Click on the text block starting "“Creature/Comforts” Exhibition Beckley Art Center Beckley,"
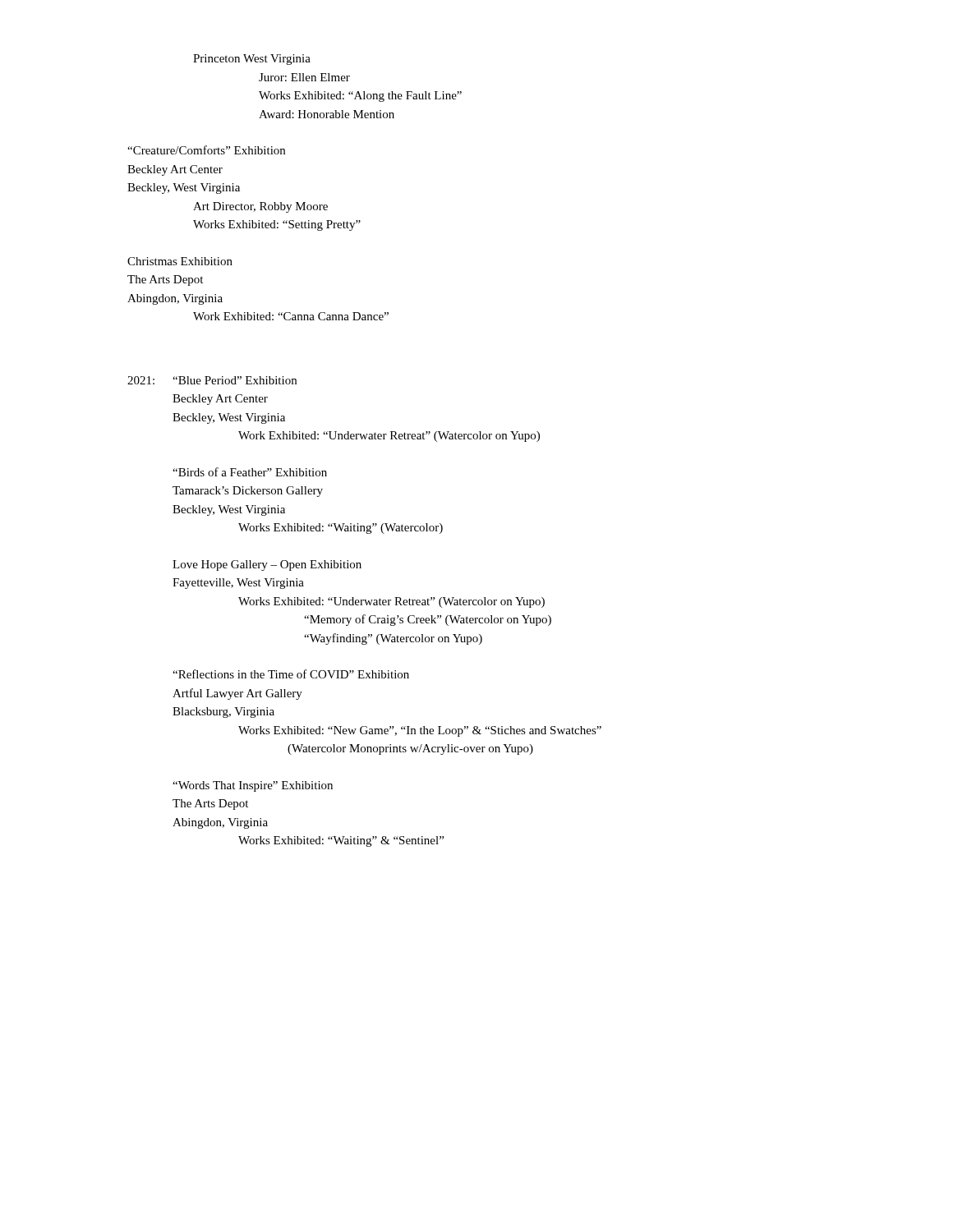 [x=206, y=150]
